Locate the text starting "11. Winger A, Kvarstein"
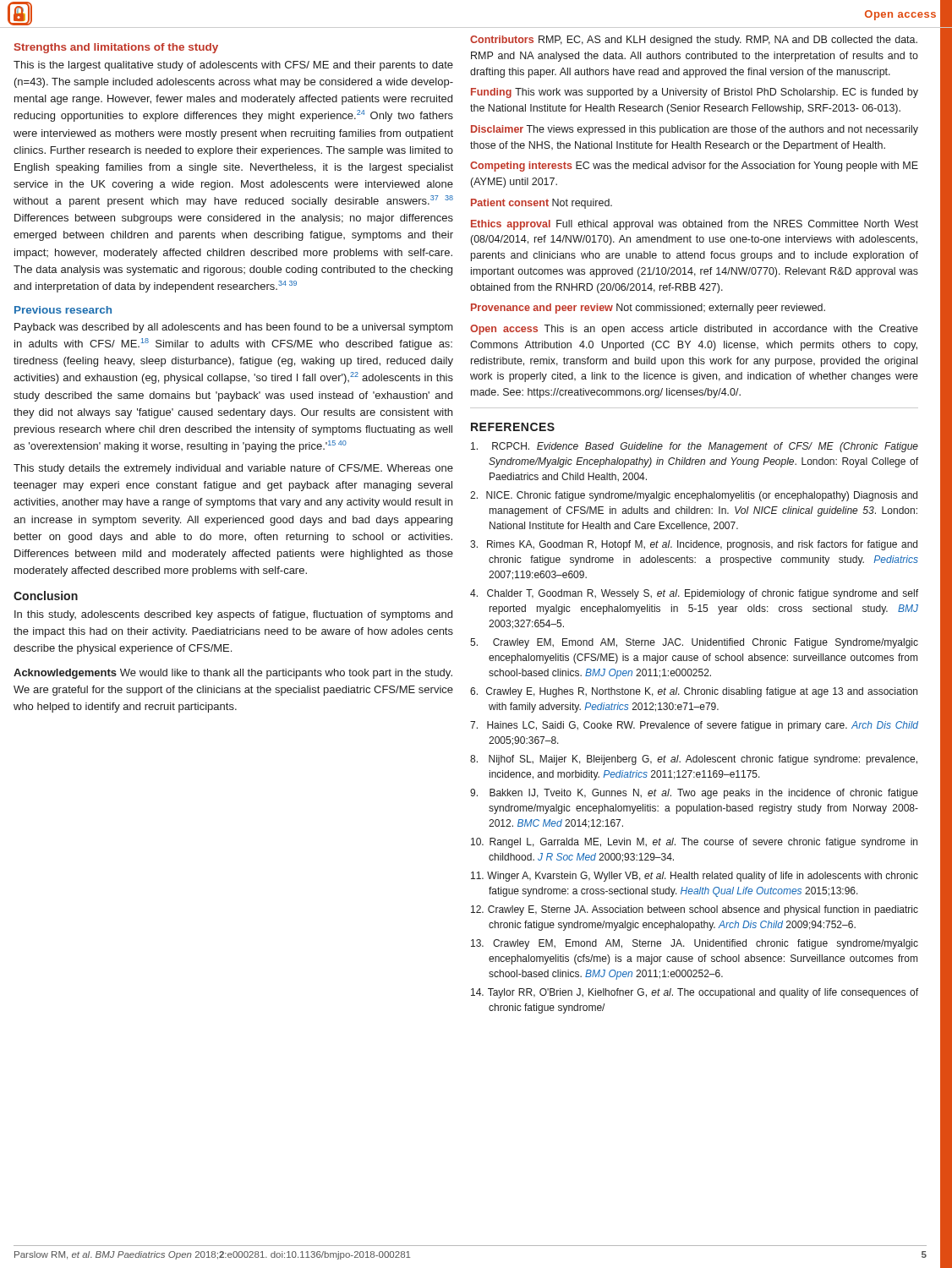The image size is (952, 1268). coord(694,883)
